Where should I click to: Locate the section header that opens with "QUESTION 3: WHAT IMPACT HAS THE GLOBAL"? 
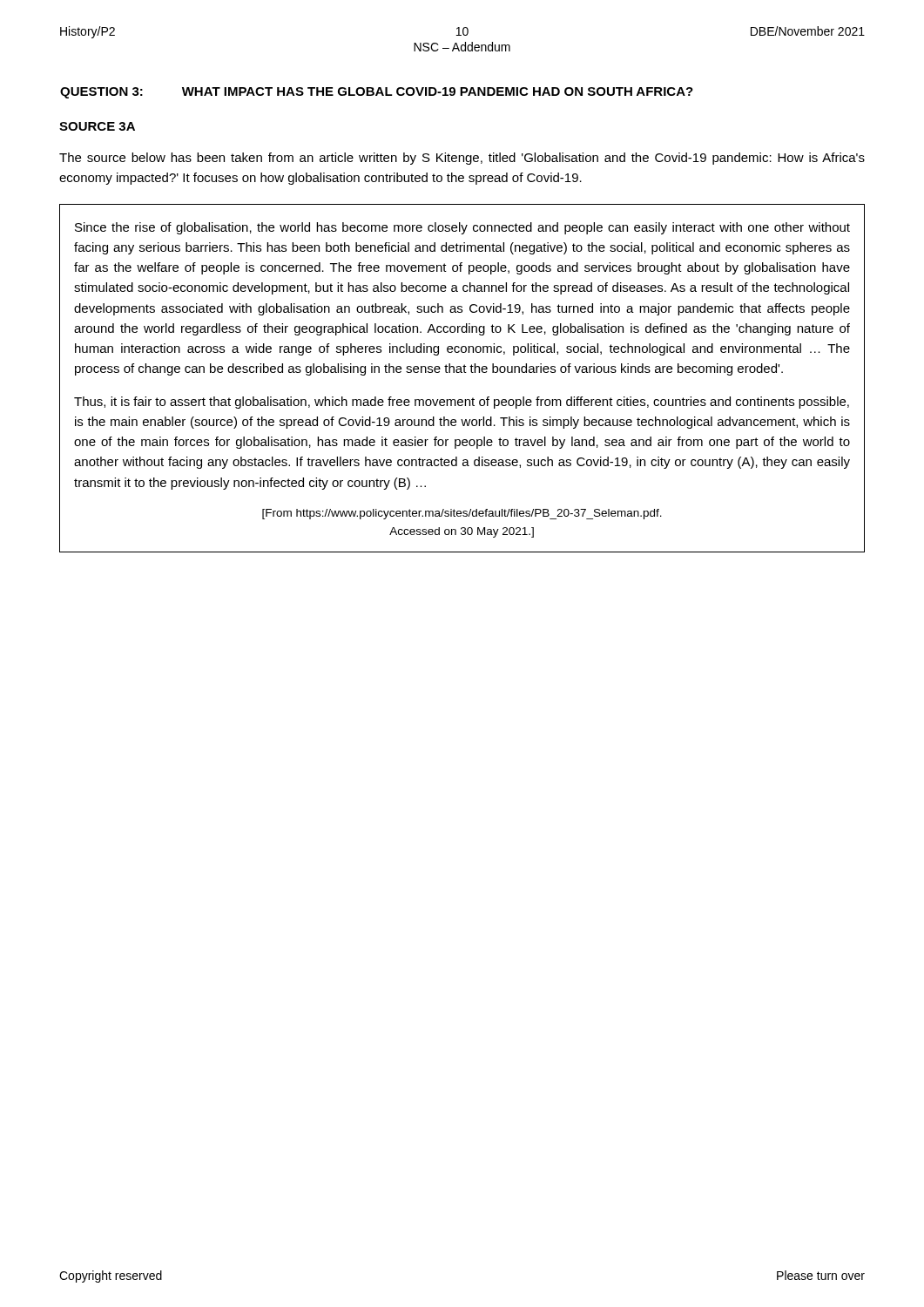click(462, 91)
